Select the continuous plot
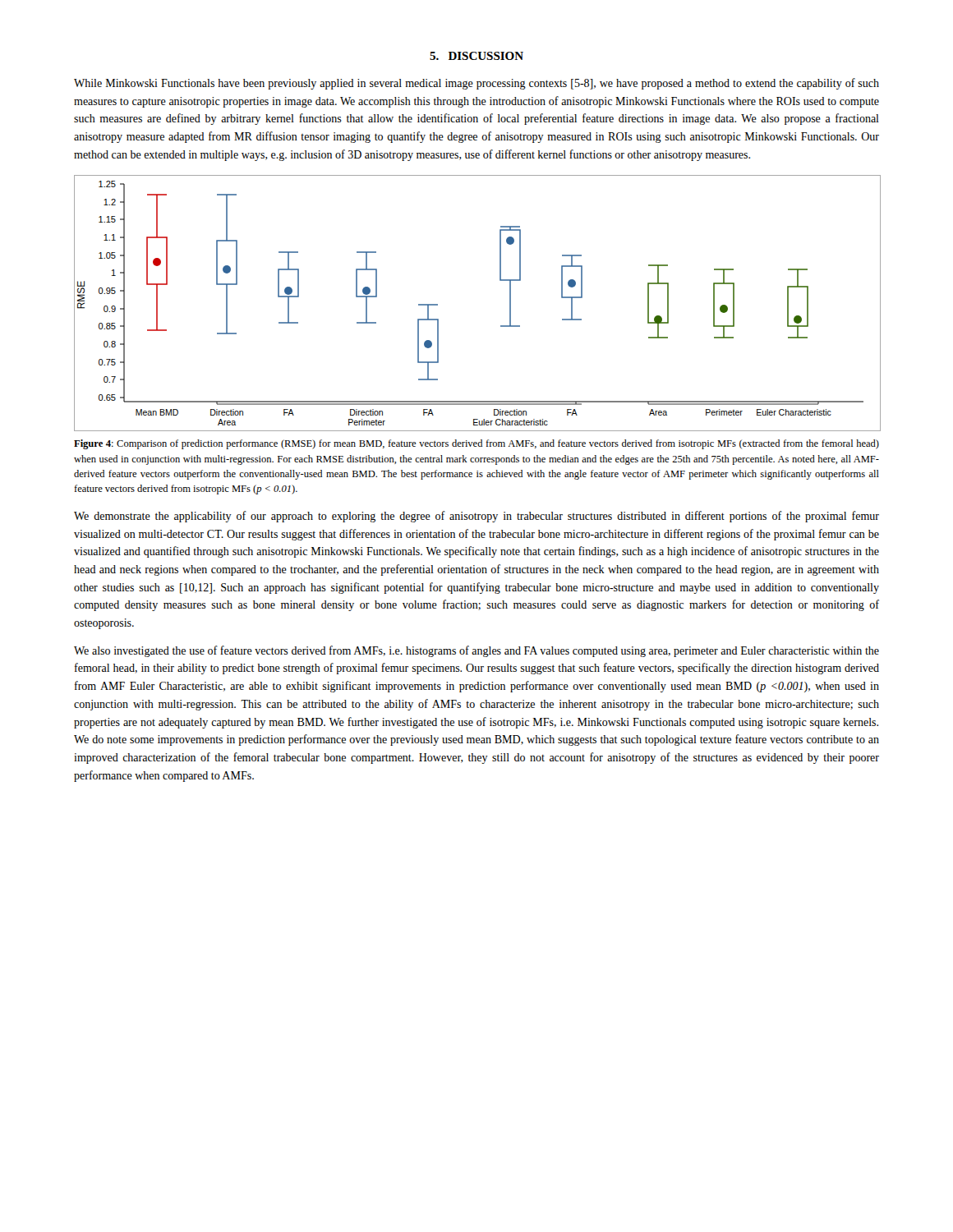Image resolution: width=953 pixels, height=1232 pixels. coord(476,303)
